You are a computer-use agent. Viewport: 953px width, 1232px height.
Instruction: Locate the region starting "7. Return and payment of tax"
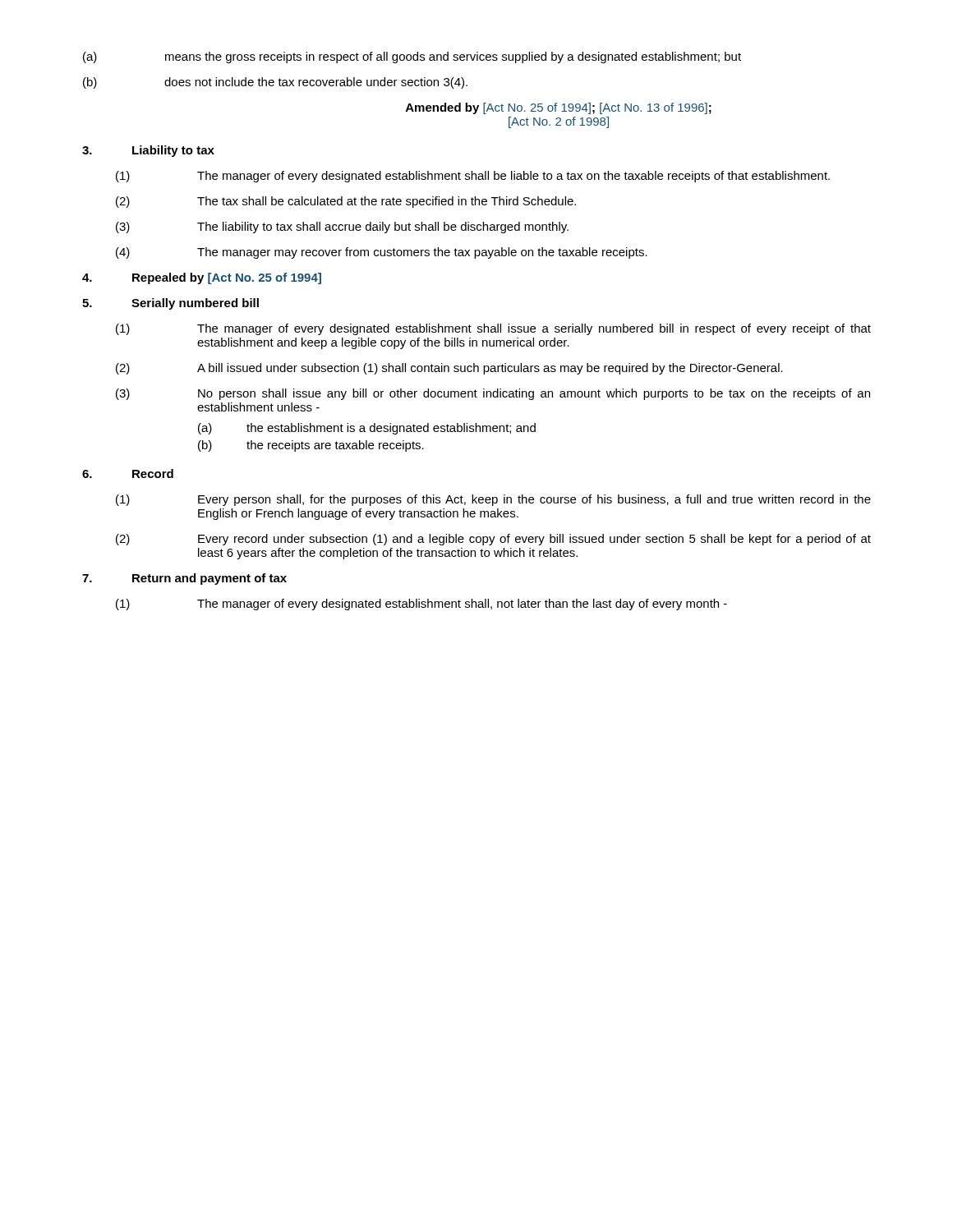(185, 578)
